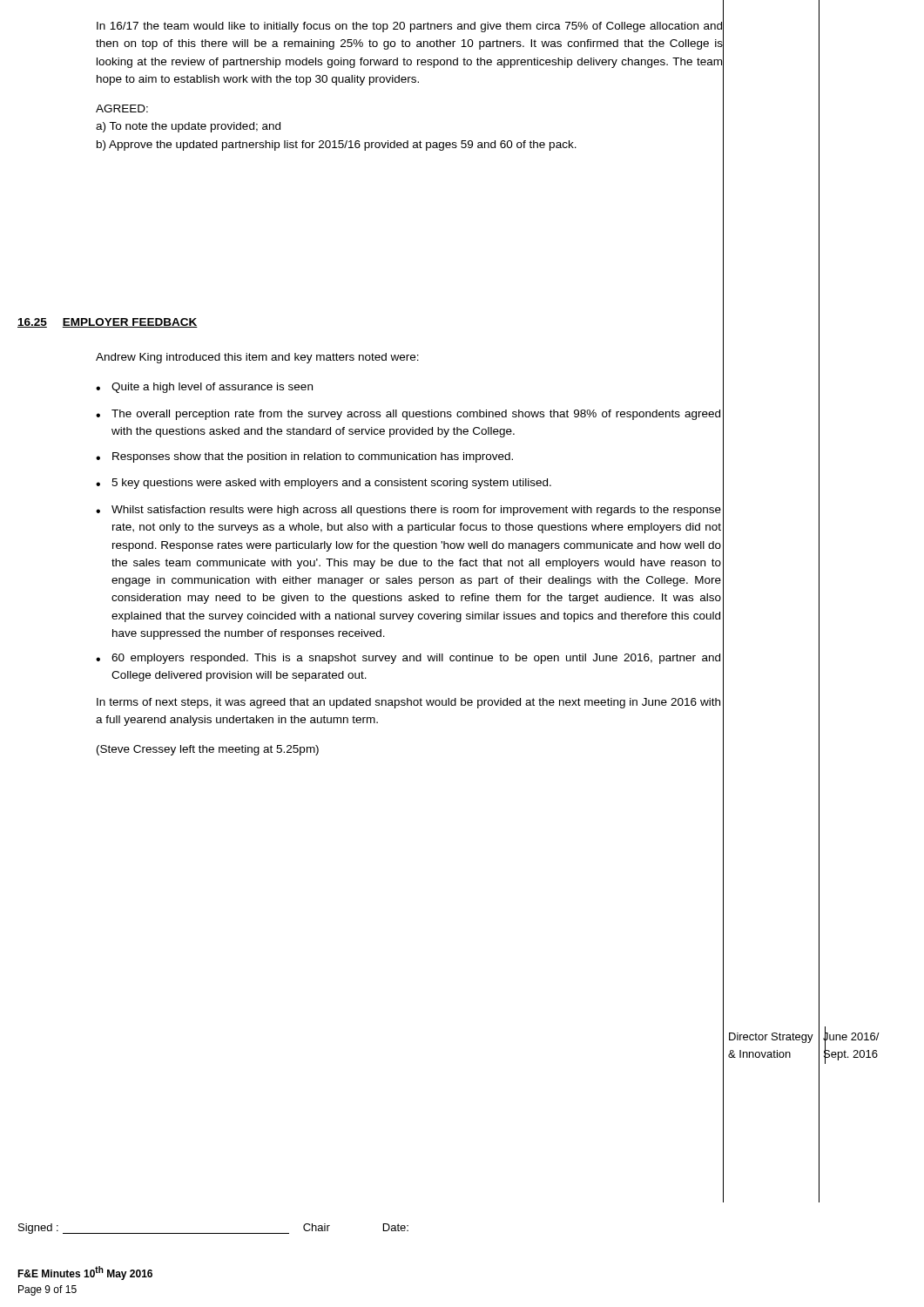Point to the block beginning "Andrew King introduced this"
924x1307 pixels.
coord(258,357)
